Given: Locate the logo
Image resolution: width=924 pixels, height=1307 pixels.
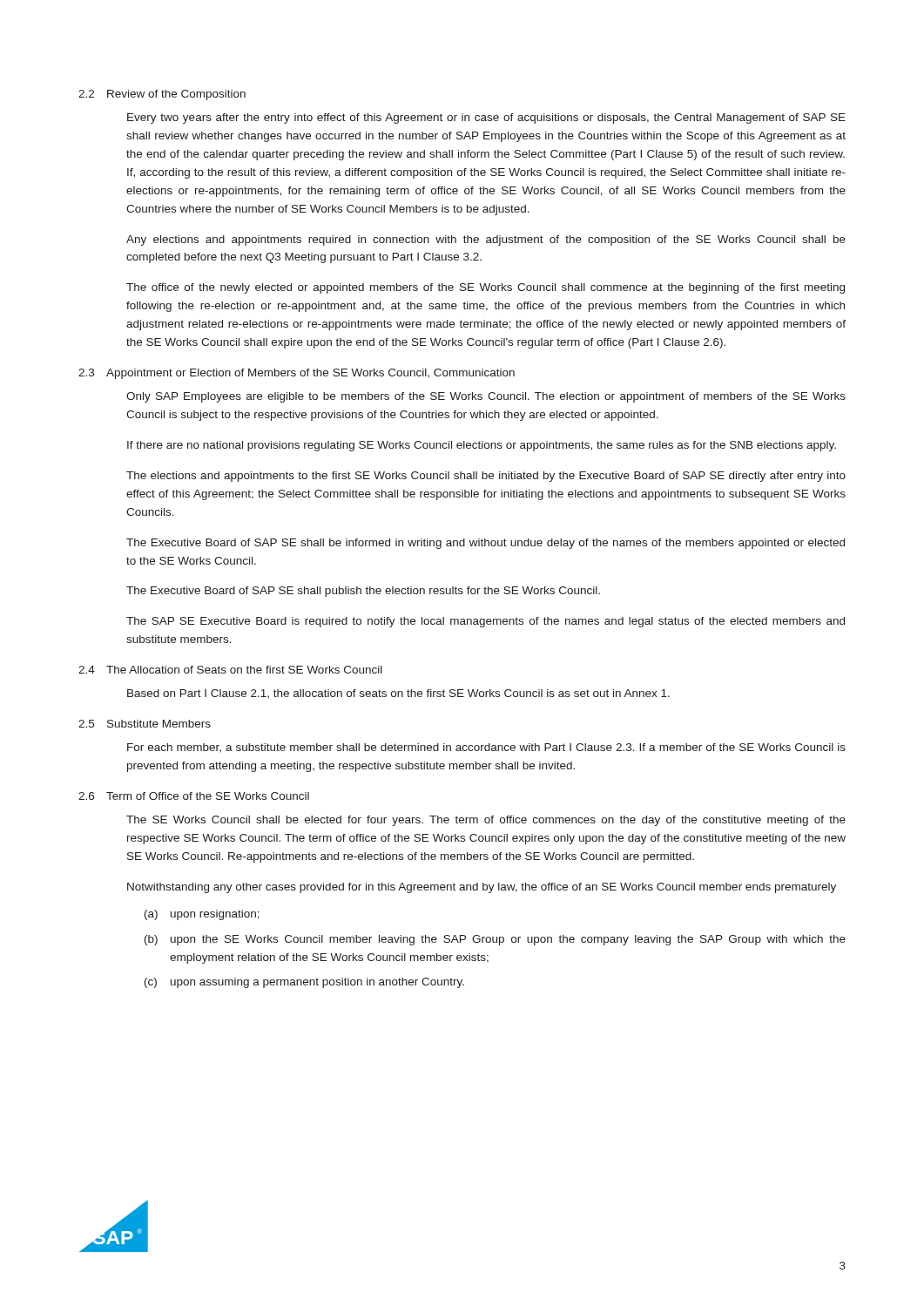Looking at the screenshot, I should pyautogui.click(x=113, y=1227).
